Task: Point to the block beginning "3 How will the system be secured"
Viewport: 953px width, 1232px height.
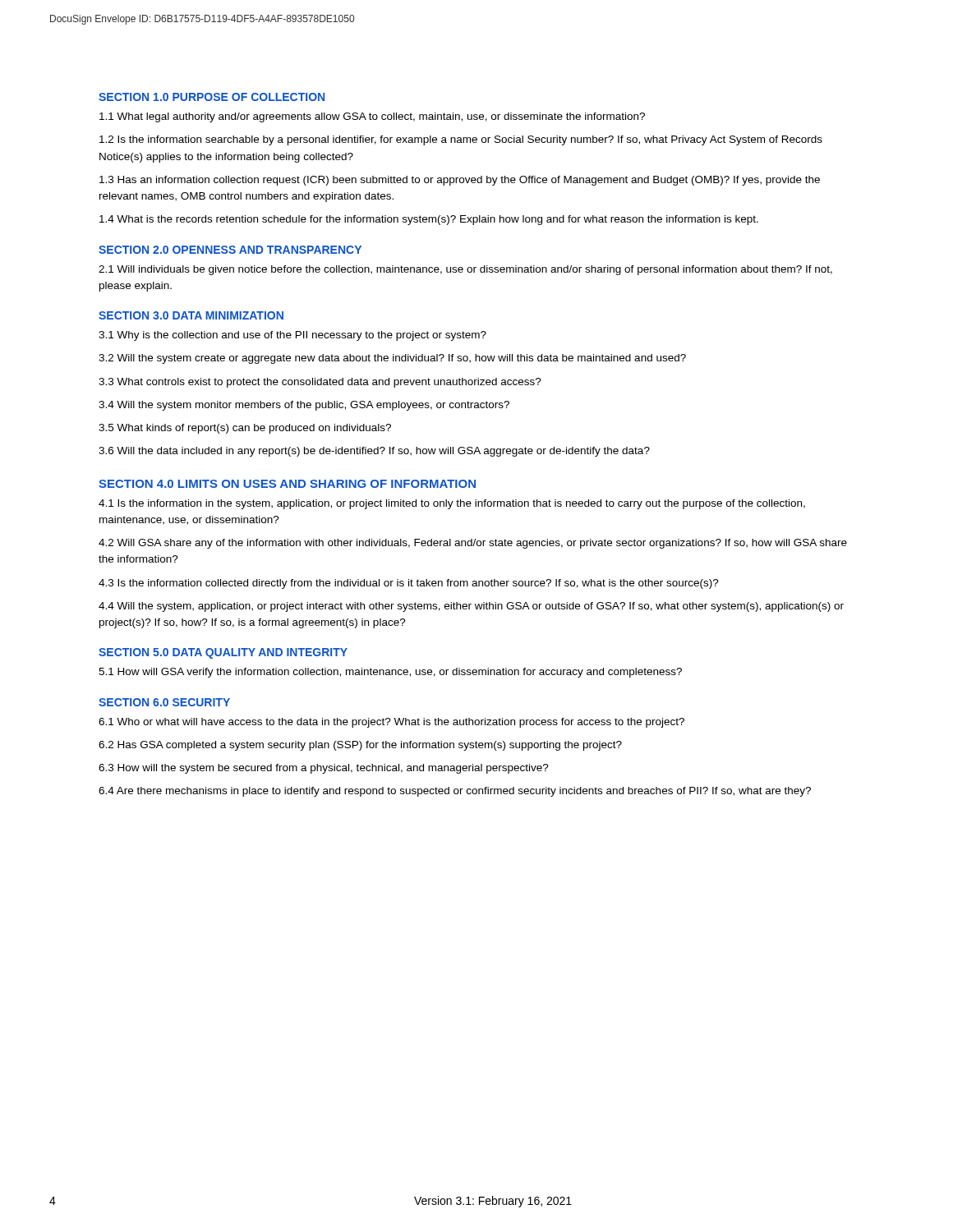Action: pos(324,768)
